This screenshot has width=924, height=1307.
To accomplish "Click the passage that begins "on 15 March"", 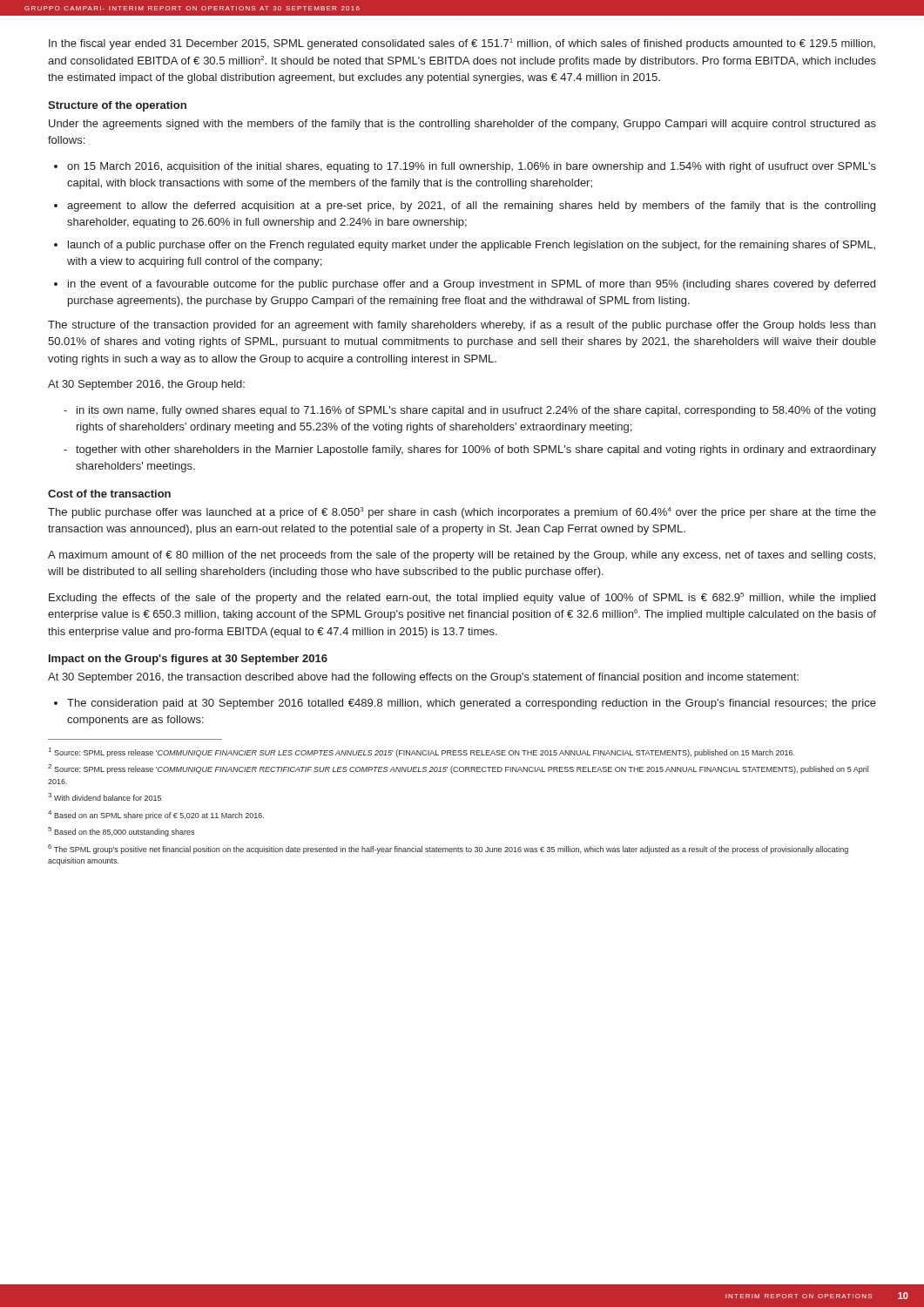I will coord(472,174).
